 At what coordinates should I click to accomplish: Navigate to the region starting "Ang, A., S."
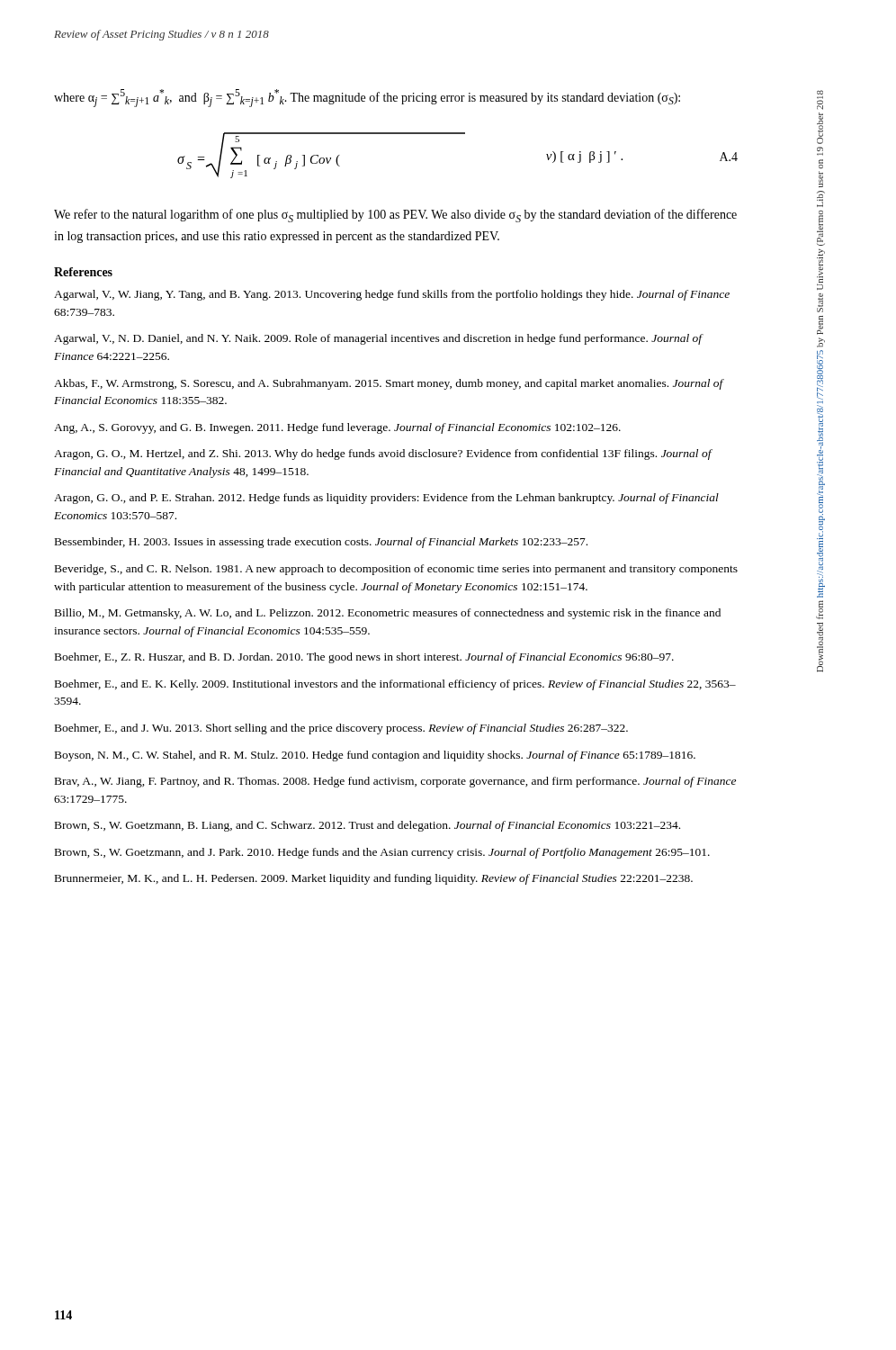(338, 427)
